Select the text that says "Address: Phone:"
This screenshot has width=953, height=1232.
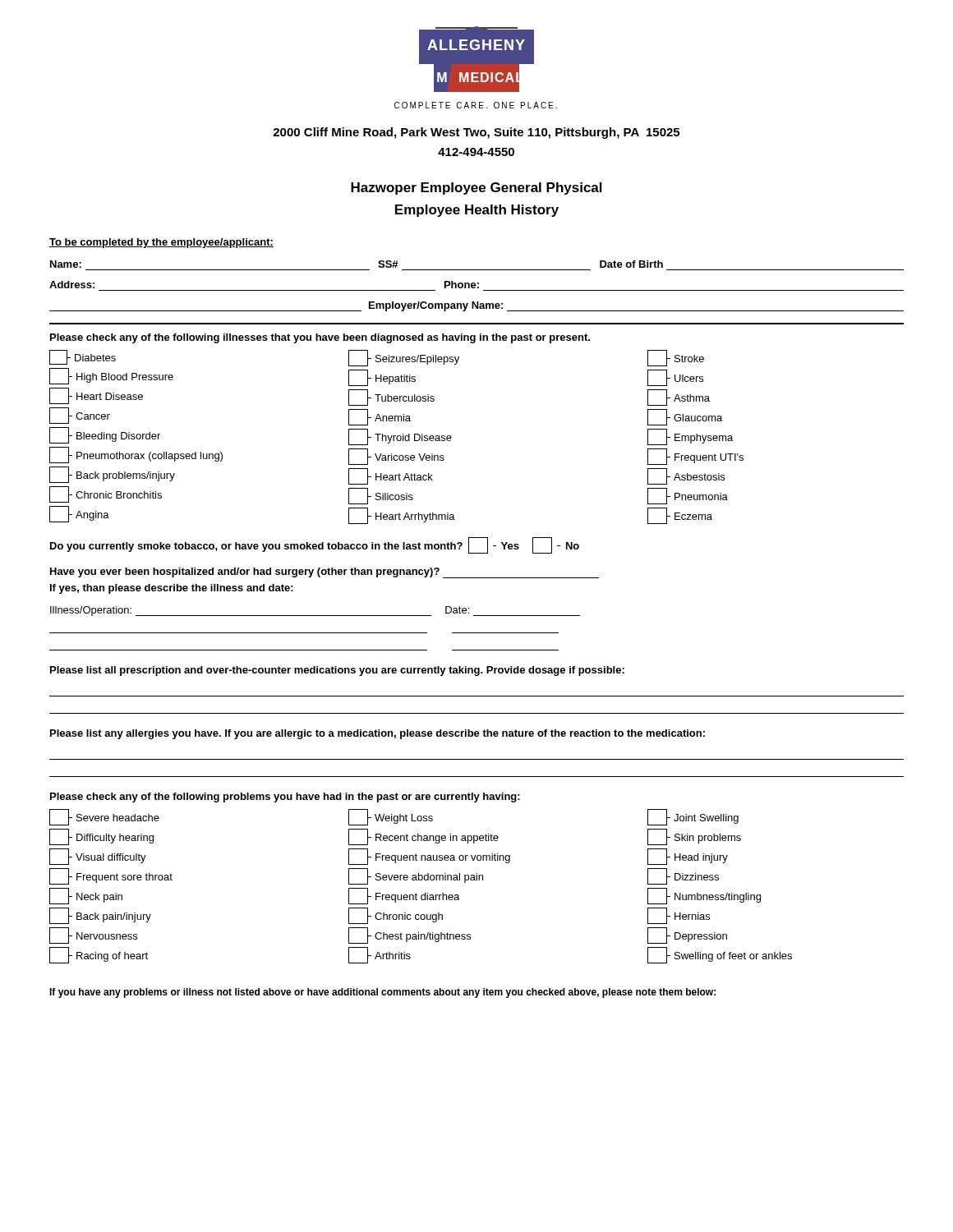click(476, 284)
